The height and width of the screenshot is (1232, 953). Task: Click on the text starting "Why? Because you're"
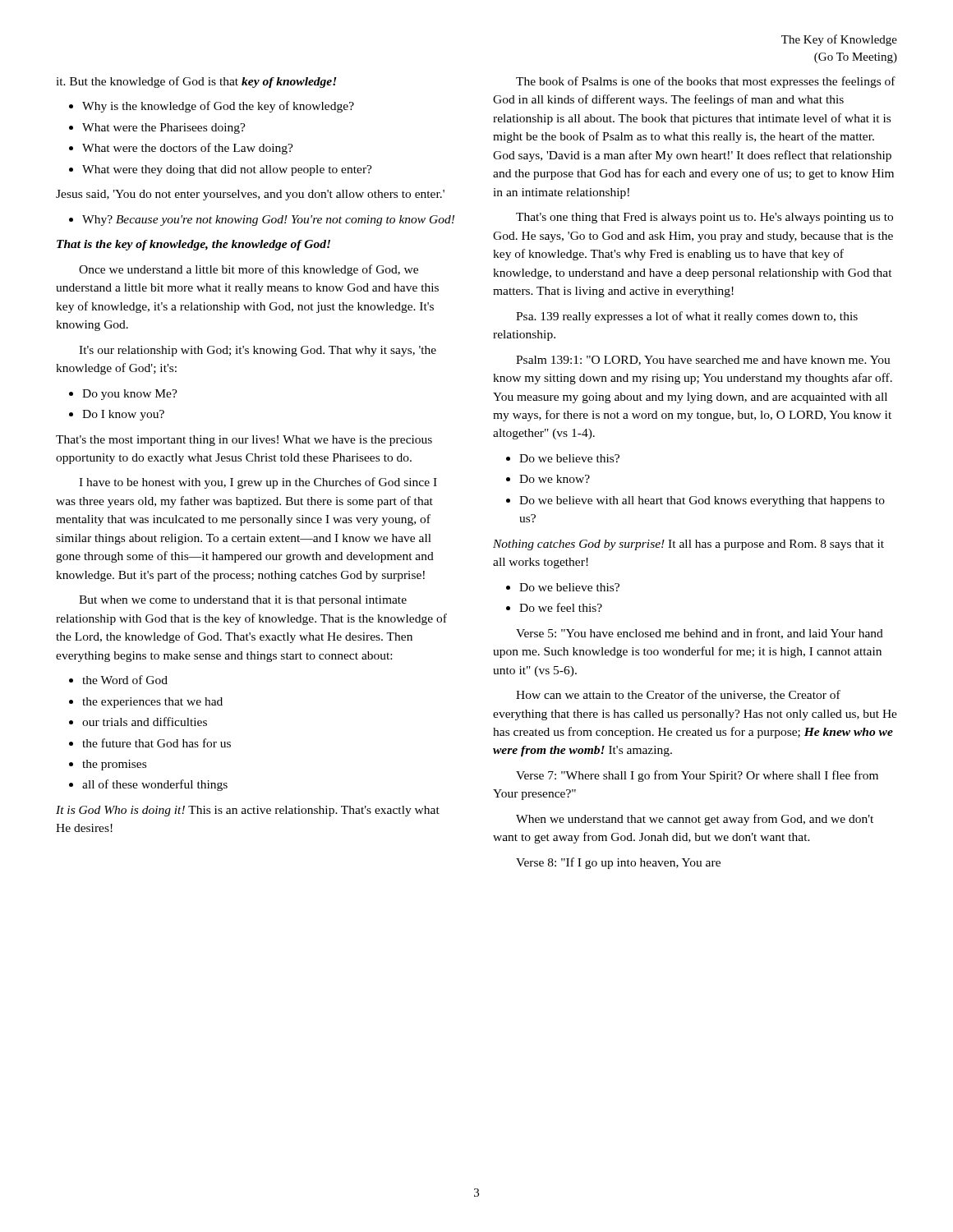(269, 219)
